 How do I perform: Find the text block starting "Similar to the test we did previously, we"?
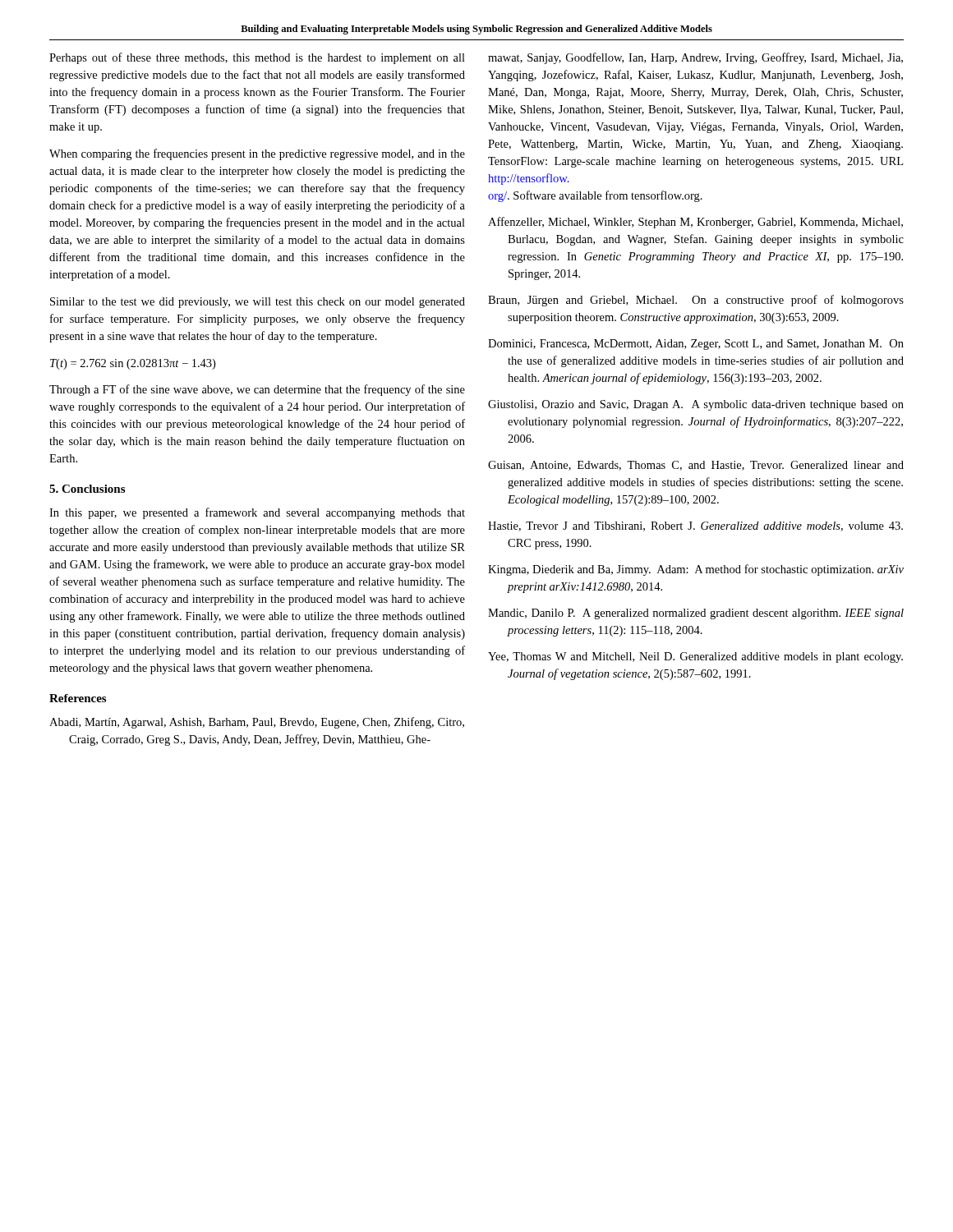[257, 319]
